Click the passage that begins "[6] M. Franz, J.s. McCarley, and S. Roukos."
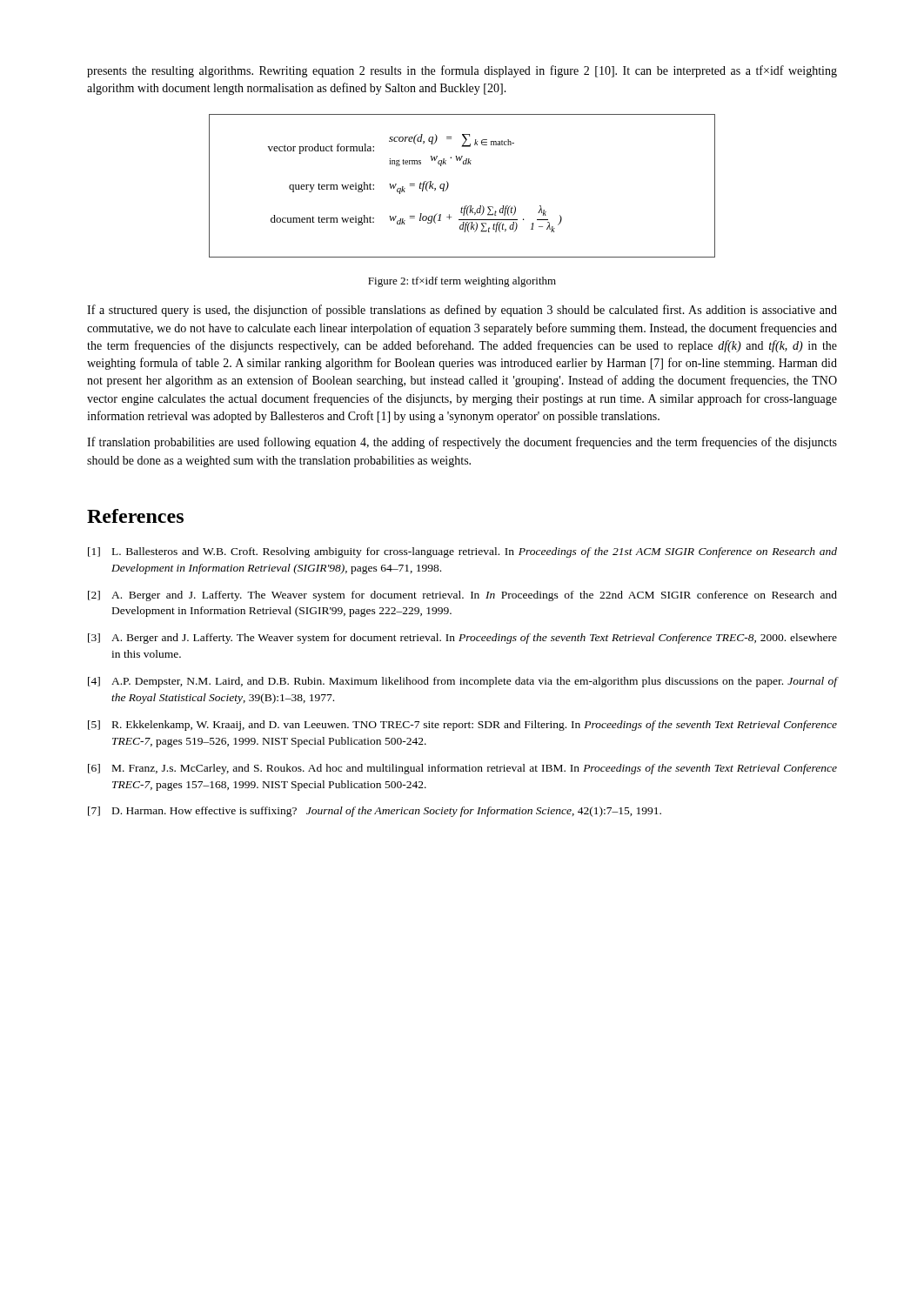The height and width of the screenshot is (1305, 924). (x=462, y=776)
